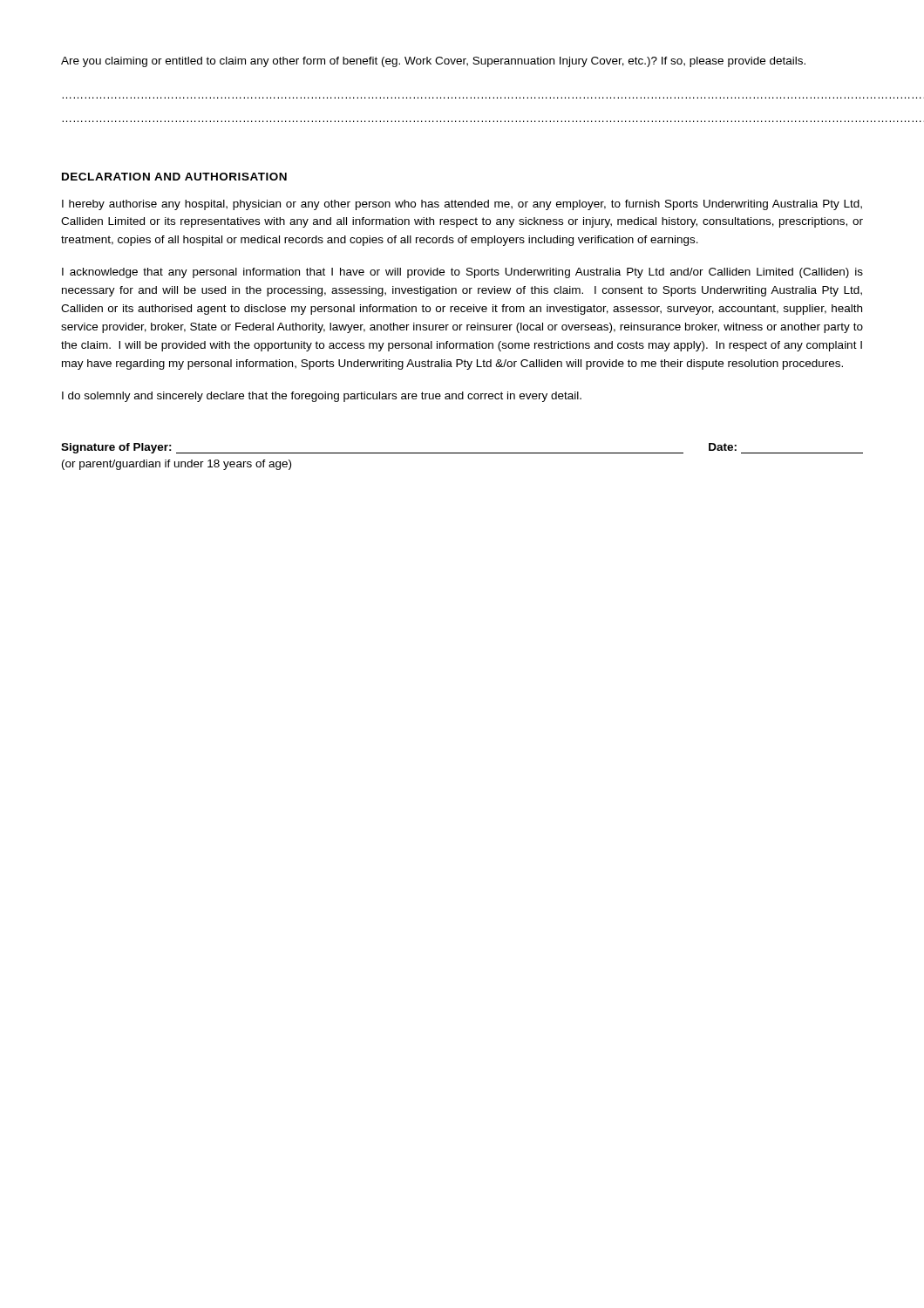
Task: Point to the block starting "Are you claiming or entitled to"
Action: (462, 61)
